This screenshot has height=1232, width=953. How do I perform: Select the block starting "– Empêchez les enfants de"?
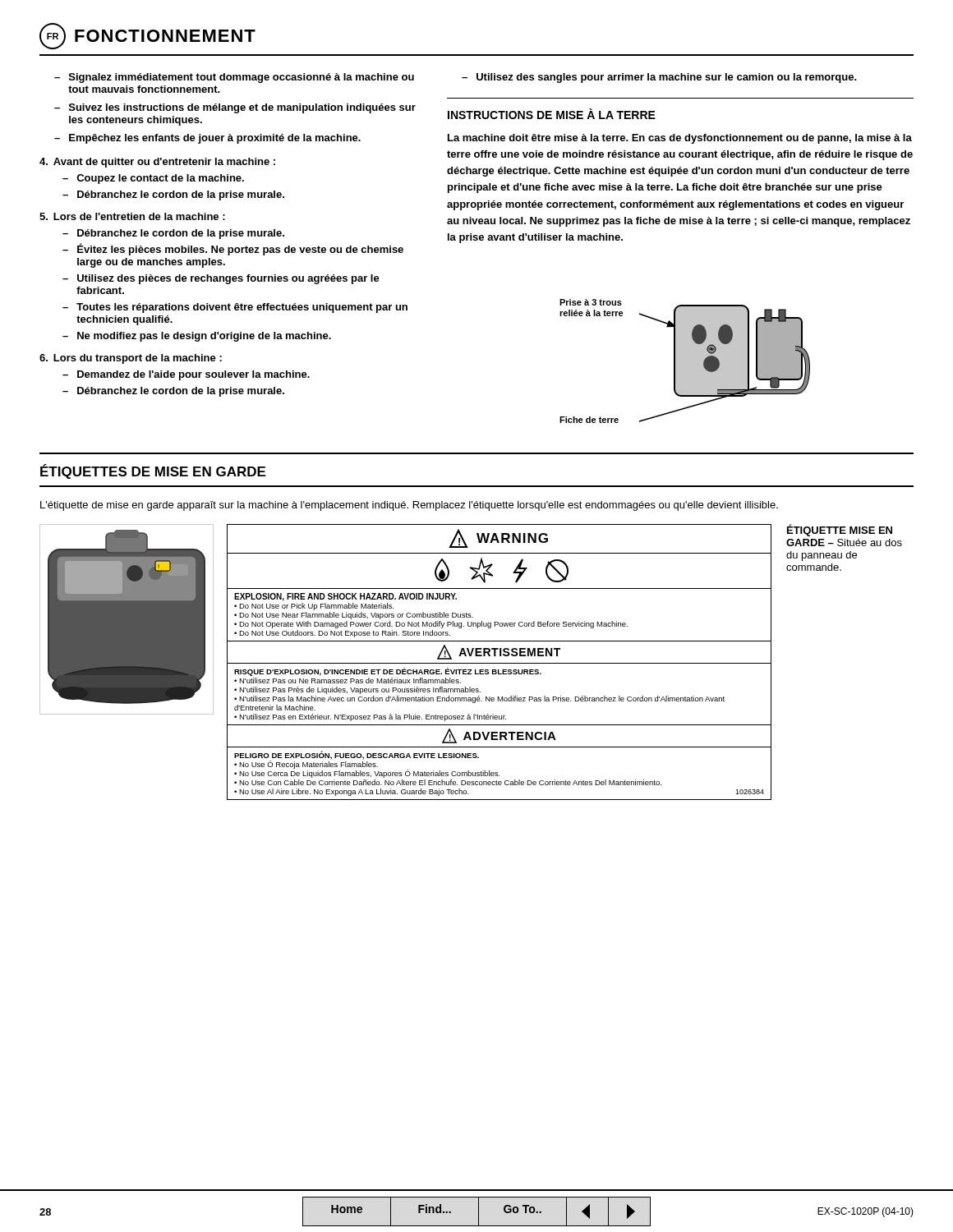pyautogui.click(x=208, y=138)
